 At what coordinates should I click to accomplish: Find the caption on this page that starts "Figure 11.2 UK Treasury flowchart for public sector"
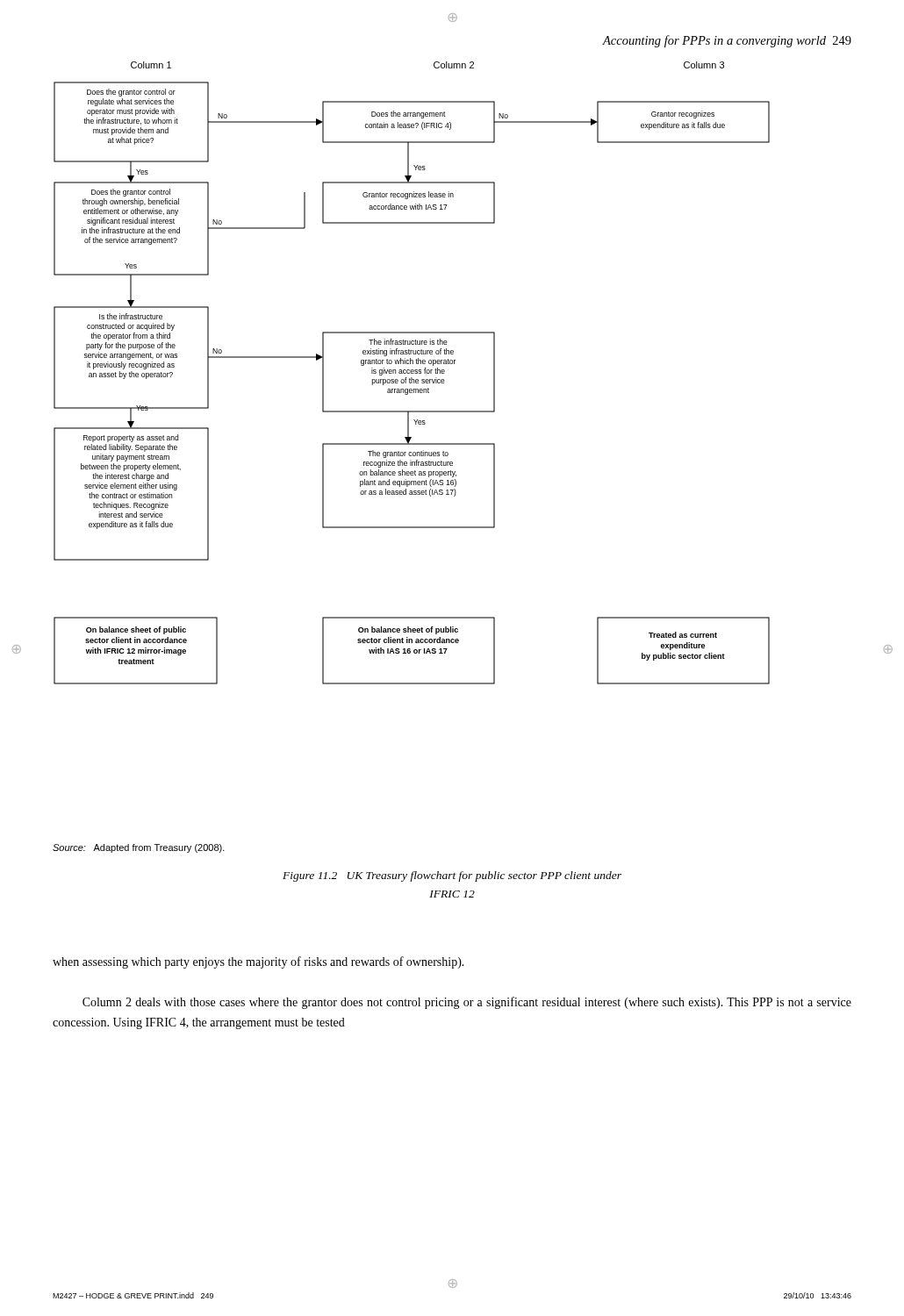[452, 884]
